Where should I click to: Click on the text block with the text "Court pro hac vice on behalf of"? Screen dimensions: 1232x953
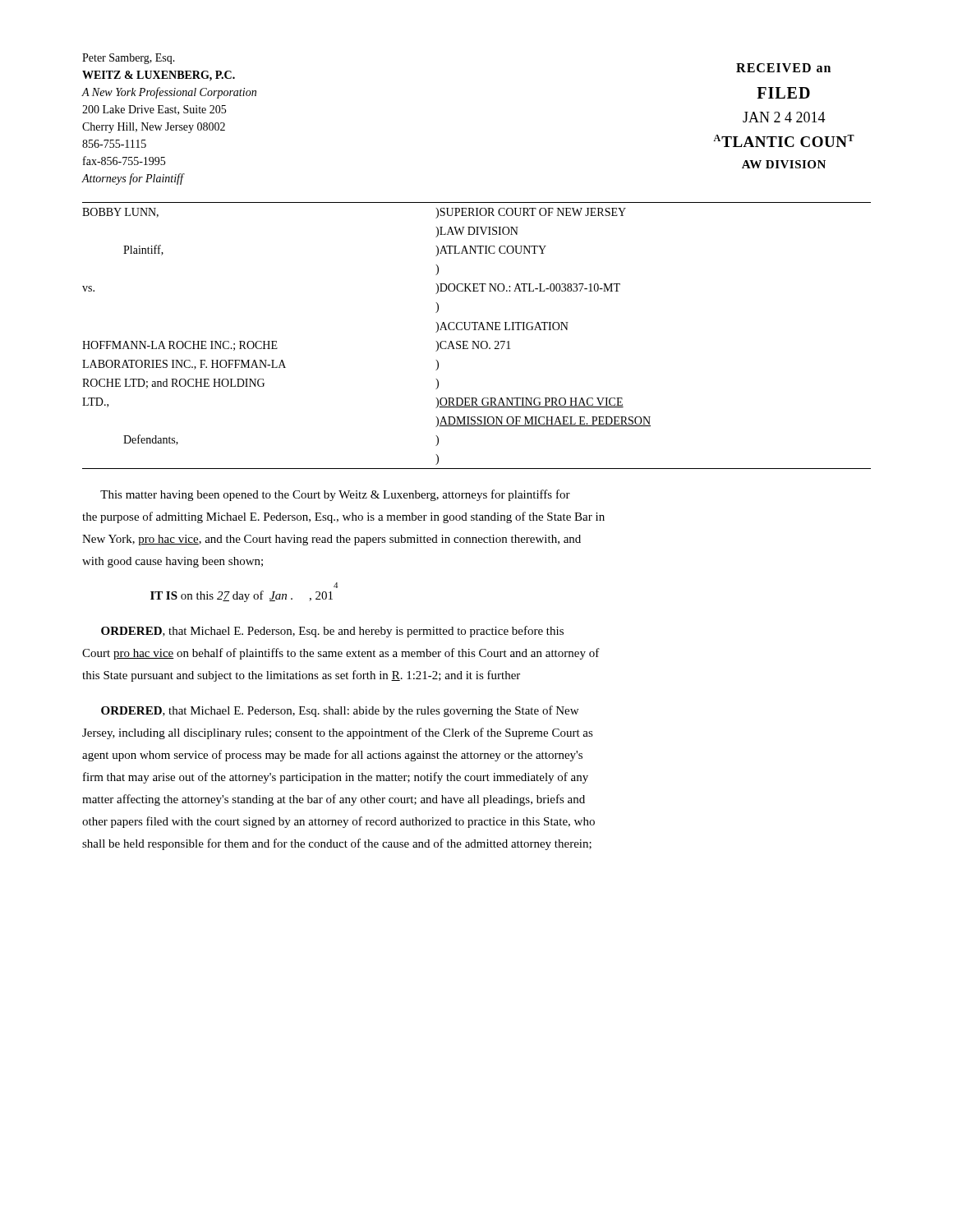pos(341,653)
